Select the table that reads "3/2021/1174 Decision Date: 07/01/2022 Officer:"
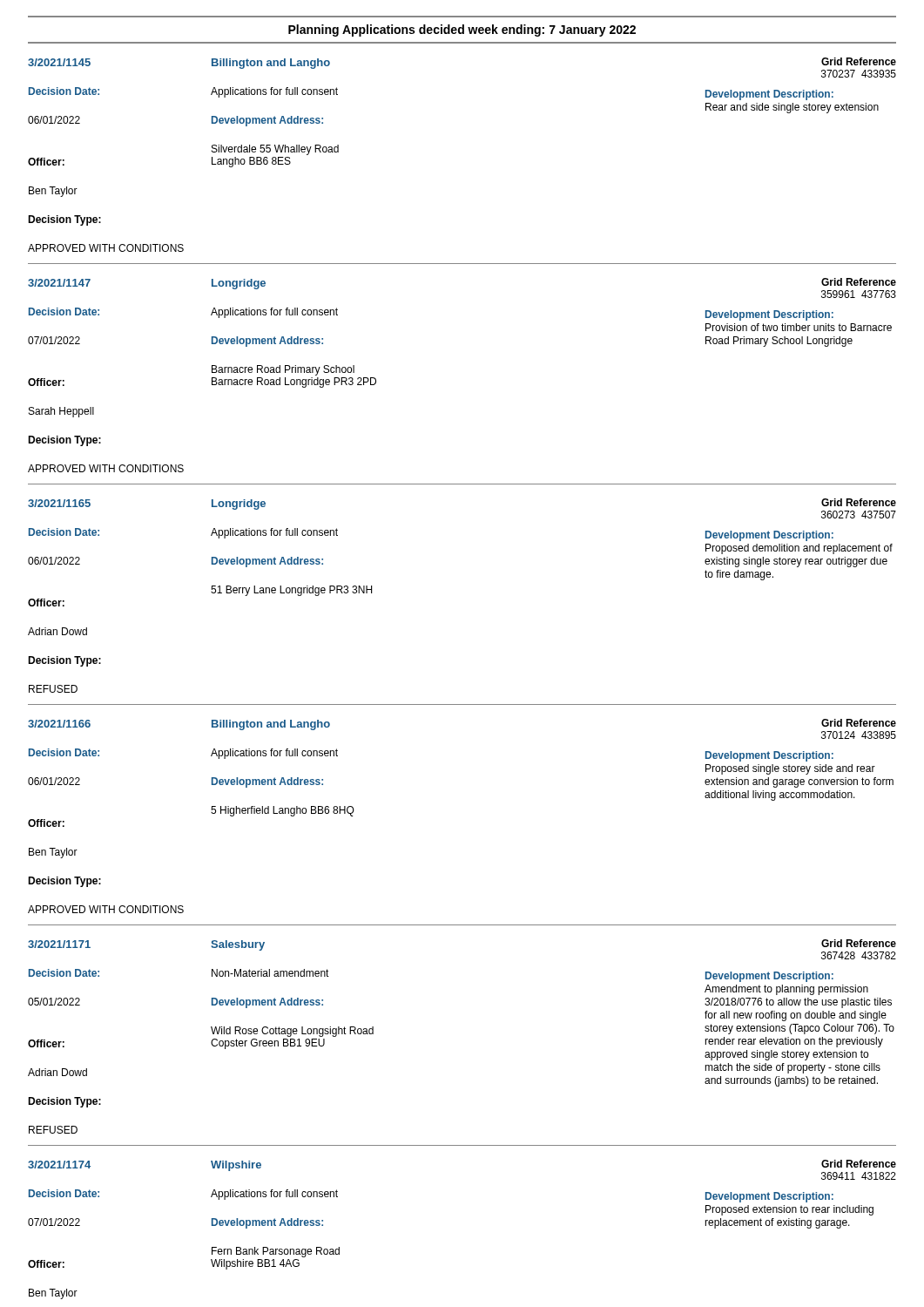This screenshot has height=1307, width=924. pyautogui.click(x=462, y=1226)
